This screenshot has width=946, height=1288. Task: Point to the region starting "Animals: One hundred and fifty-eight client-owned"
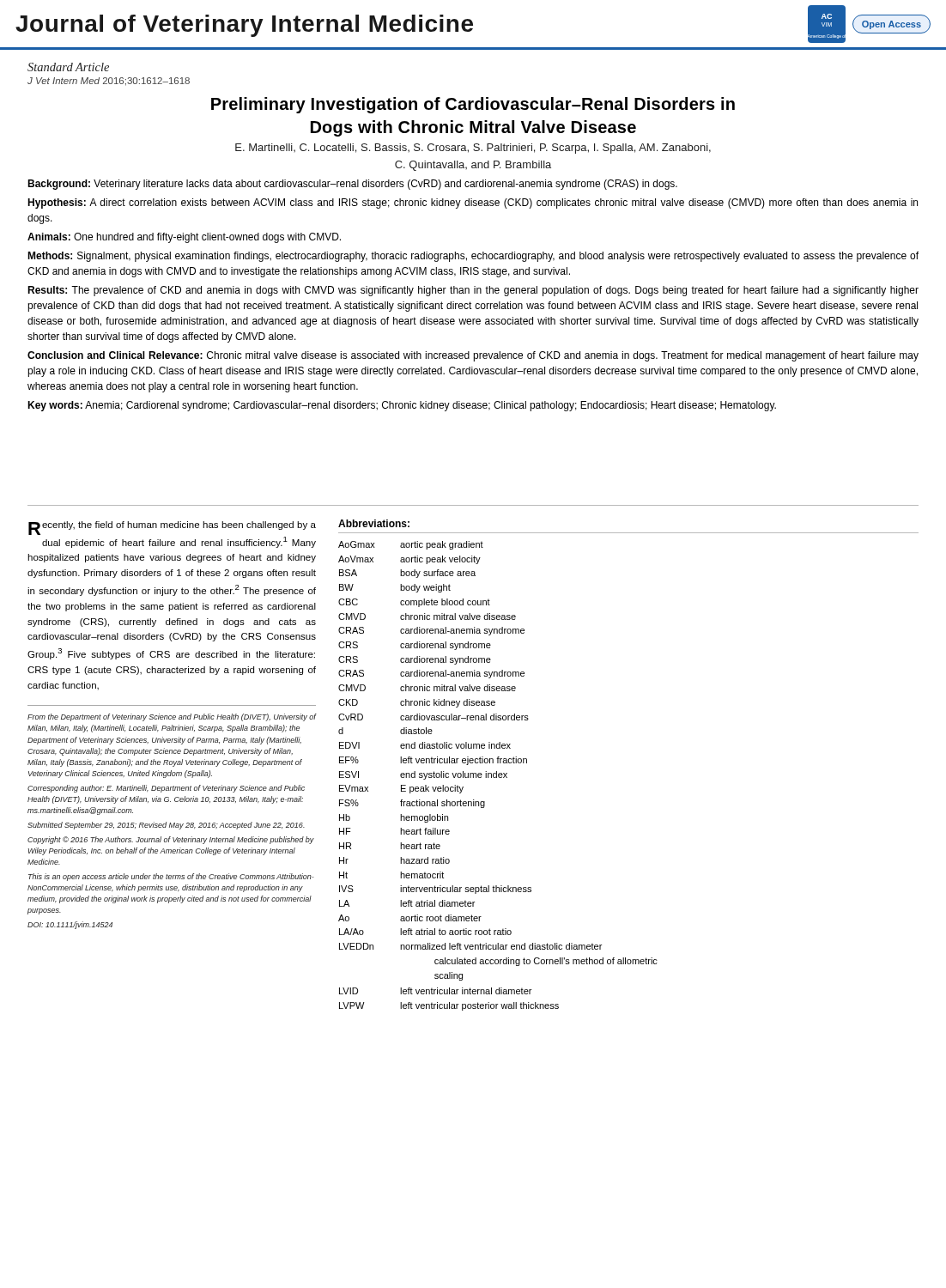pyautogui.click(x=185, y=237)
